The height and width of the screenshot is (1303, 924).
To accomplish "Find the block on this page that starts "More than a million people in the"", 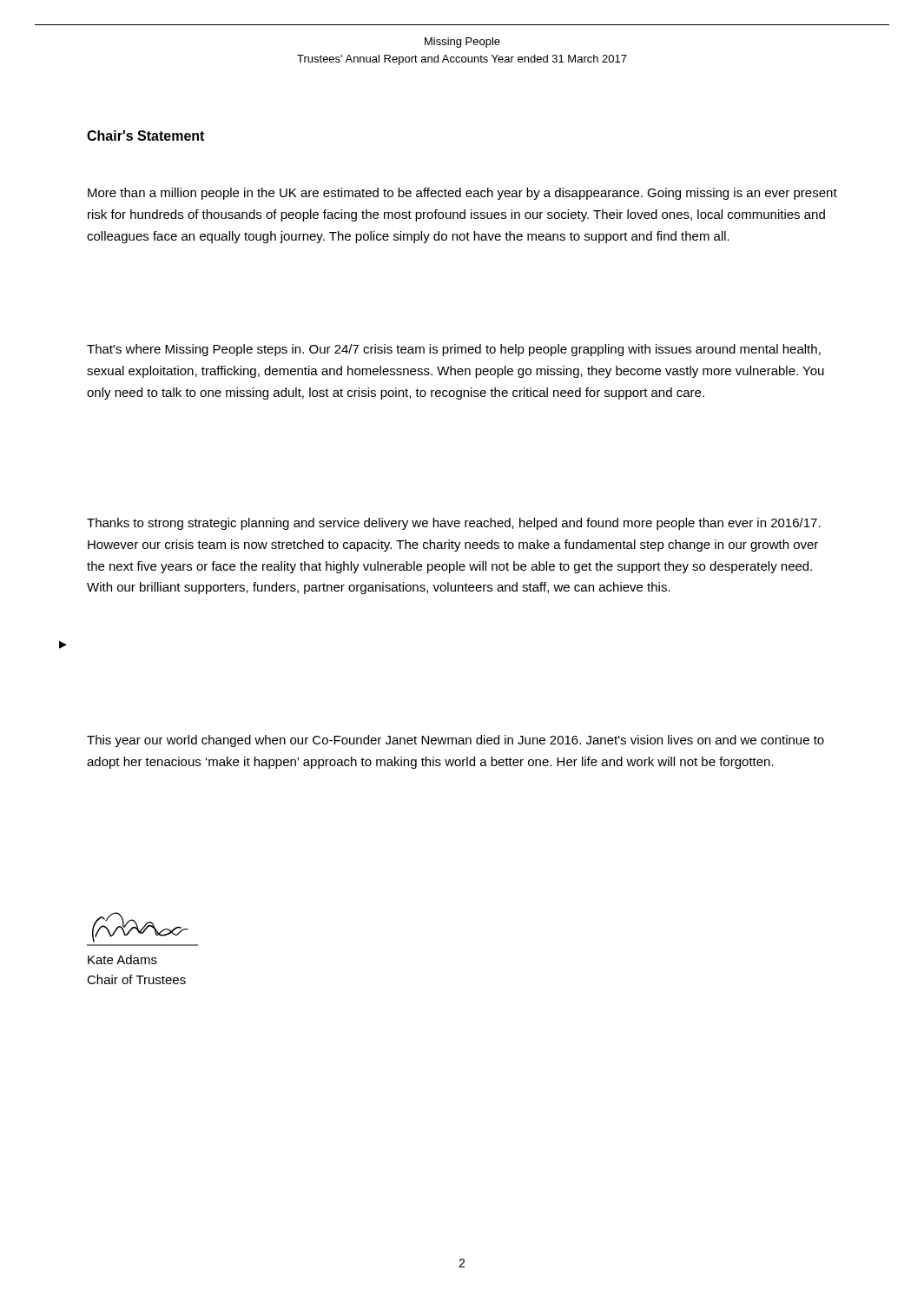I will click(x=462, y=214).
